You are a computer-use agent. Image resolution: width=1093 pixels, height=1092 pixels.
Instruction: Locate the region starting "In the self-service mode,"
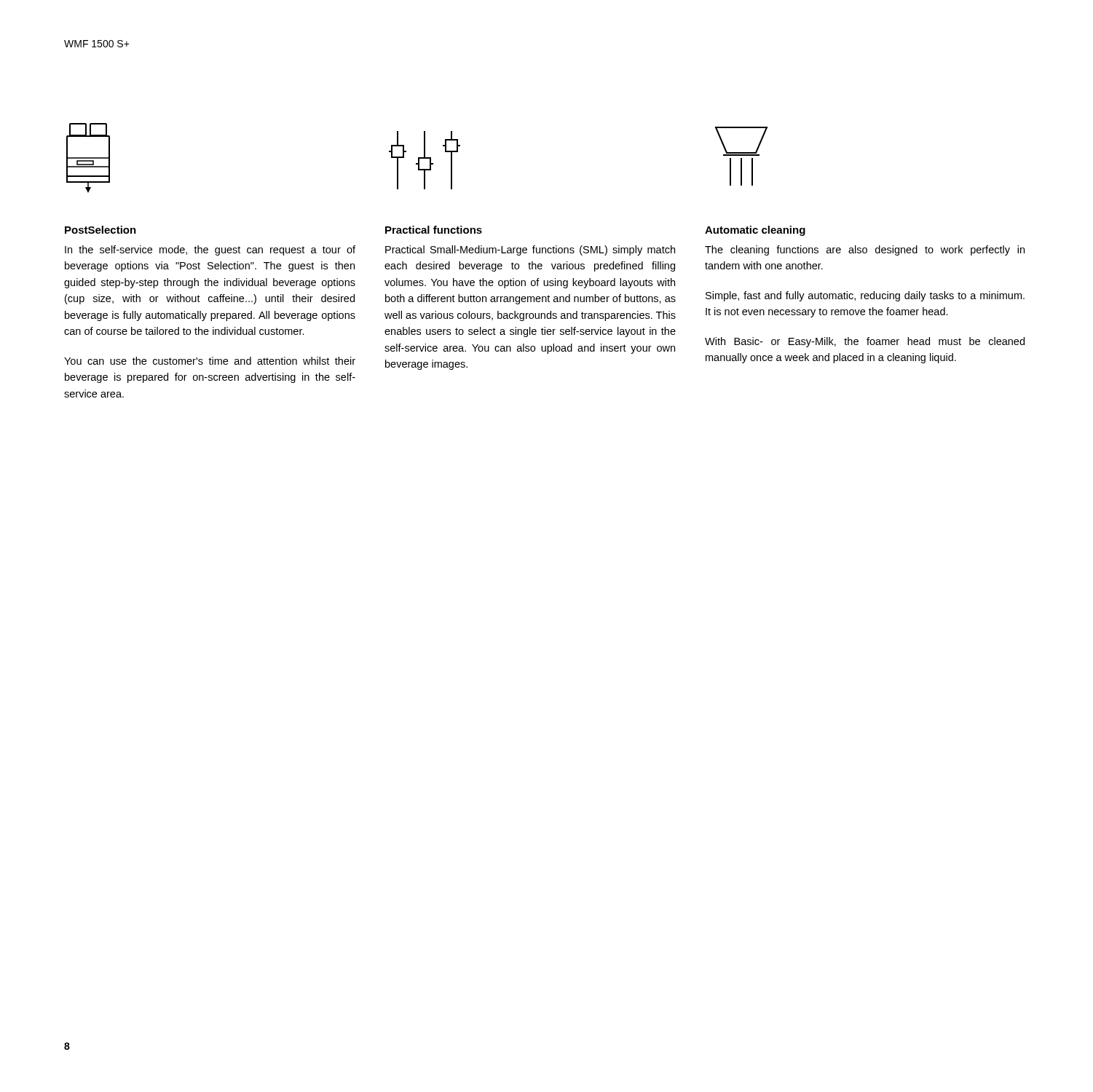210,291
